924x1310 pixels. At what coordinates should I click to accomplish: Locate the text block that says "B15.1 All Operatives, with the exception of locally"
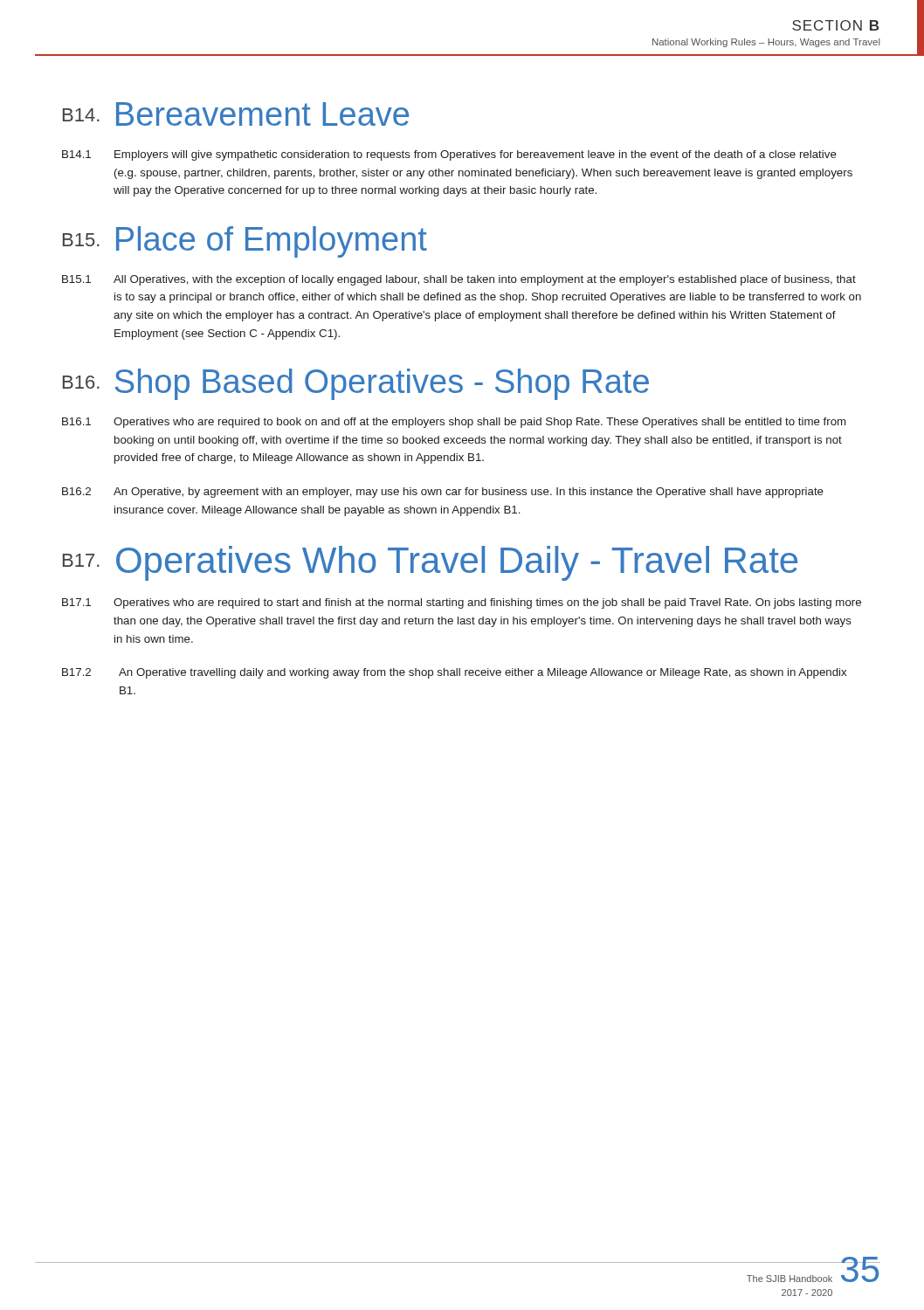462,307
